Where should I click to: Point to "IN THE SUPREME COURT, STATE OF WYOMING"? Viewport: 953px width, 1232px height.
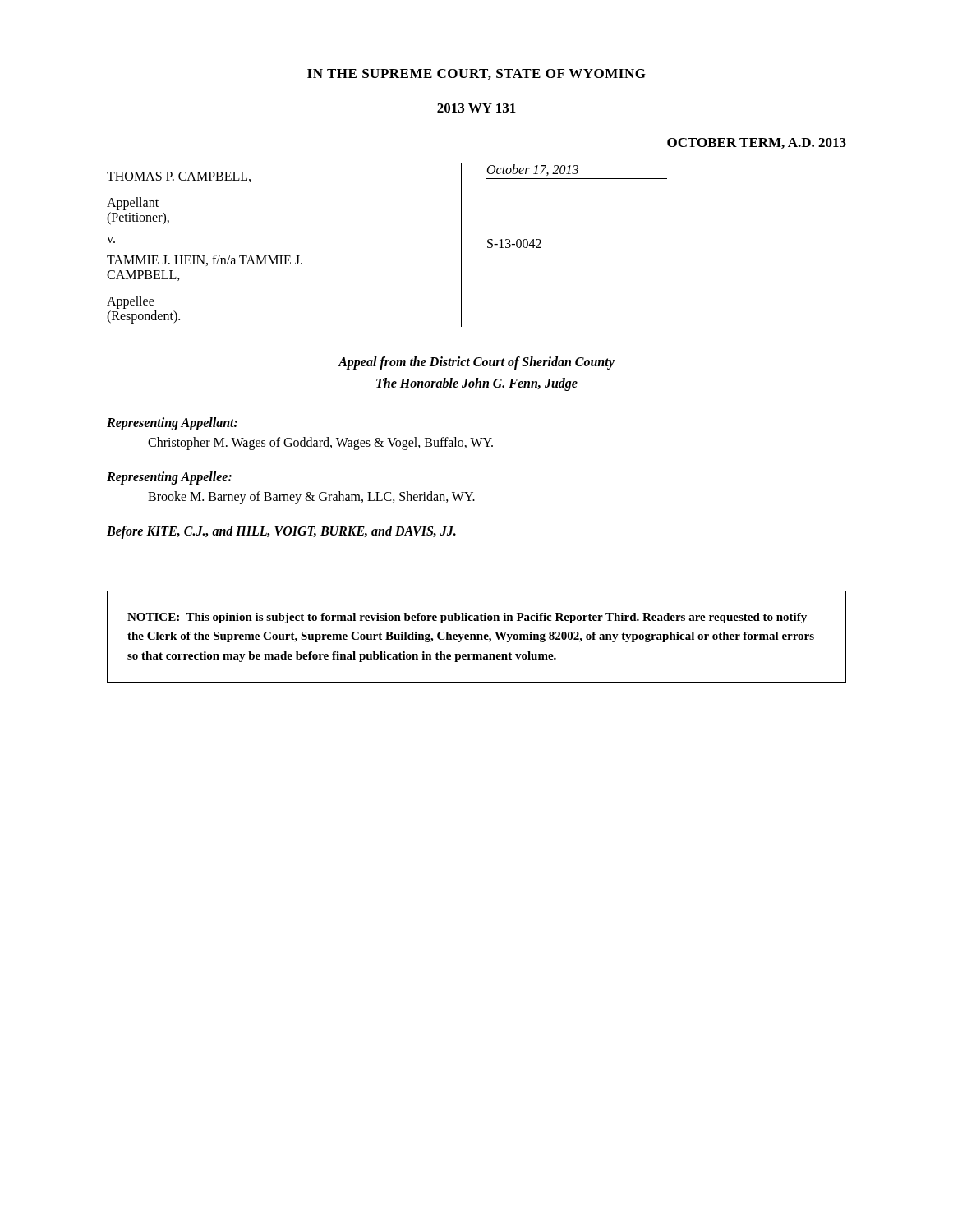coord(476,74)
